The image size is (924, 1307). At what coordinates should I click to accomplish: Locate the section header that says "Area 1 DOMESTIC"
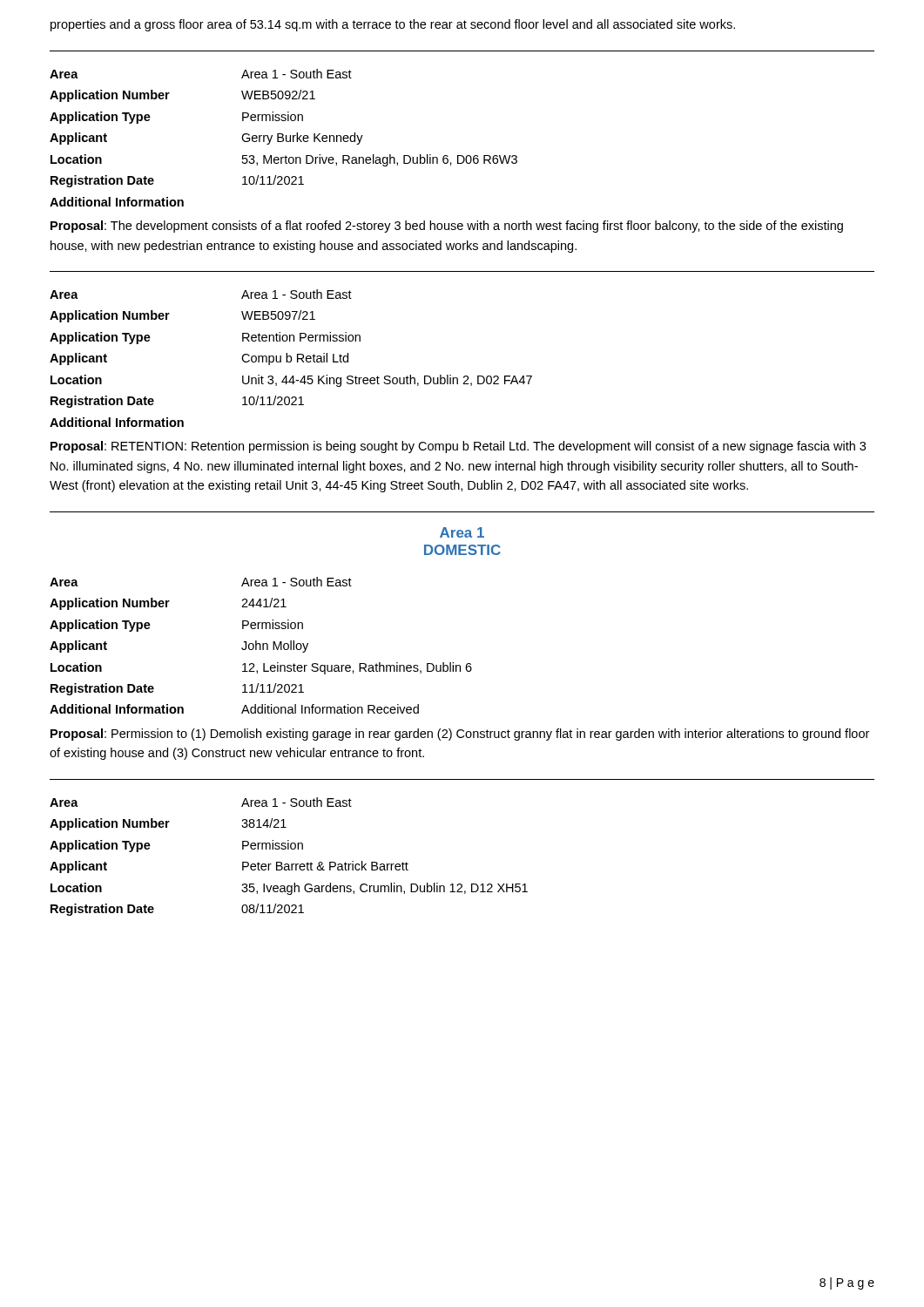(462, 542)
